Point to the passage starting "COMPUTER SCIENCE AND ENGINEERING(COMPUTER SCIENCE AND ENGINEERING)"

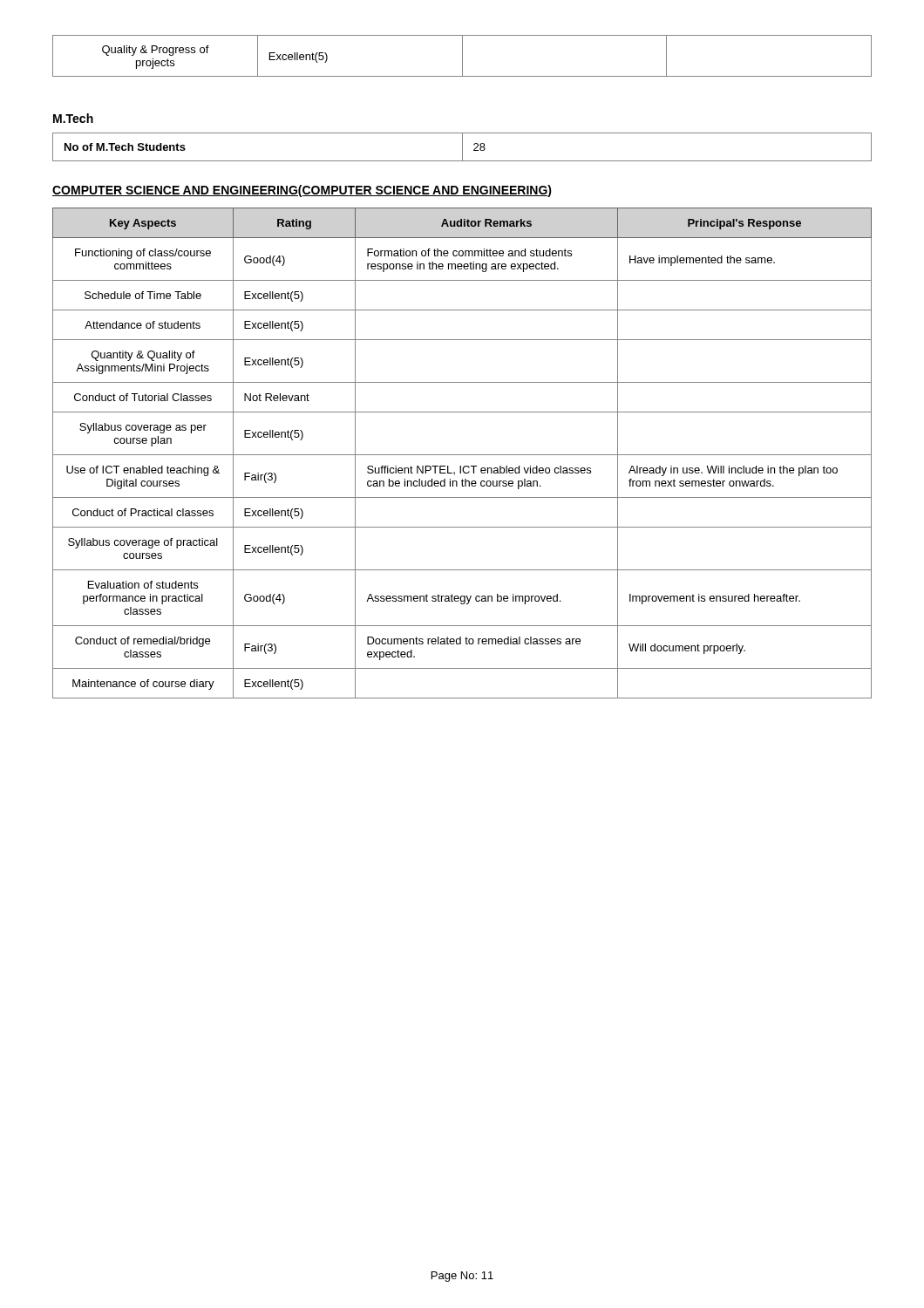302,190
